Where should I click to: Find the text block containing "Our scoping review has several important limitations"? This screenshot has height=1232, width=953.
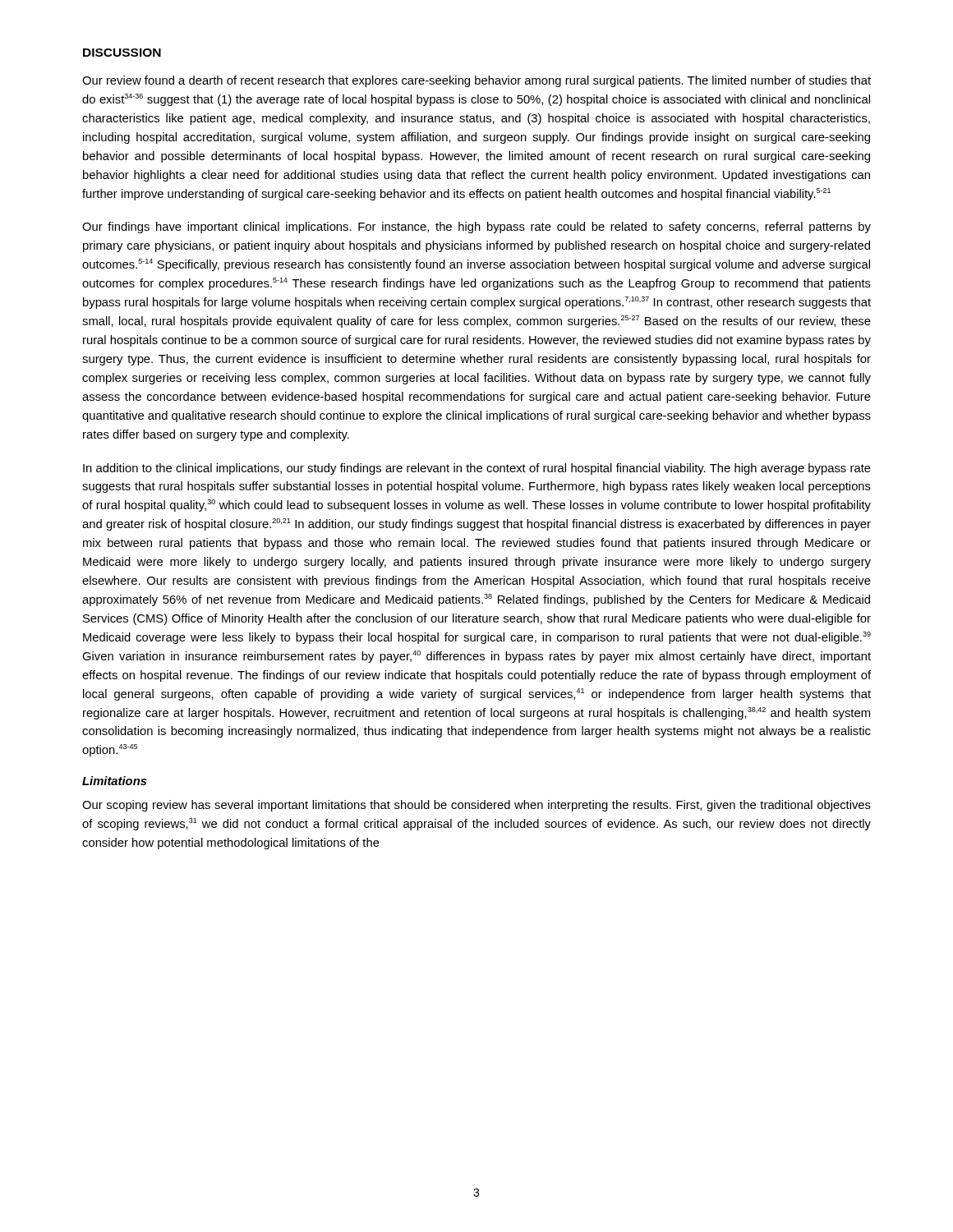(x=476, y=824)
